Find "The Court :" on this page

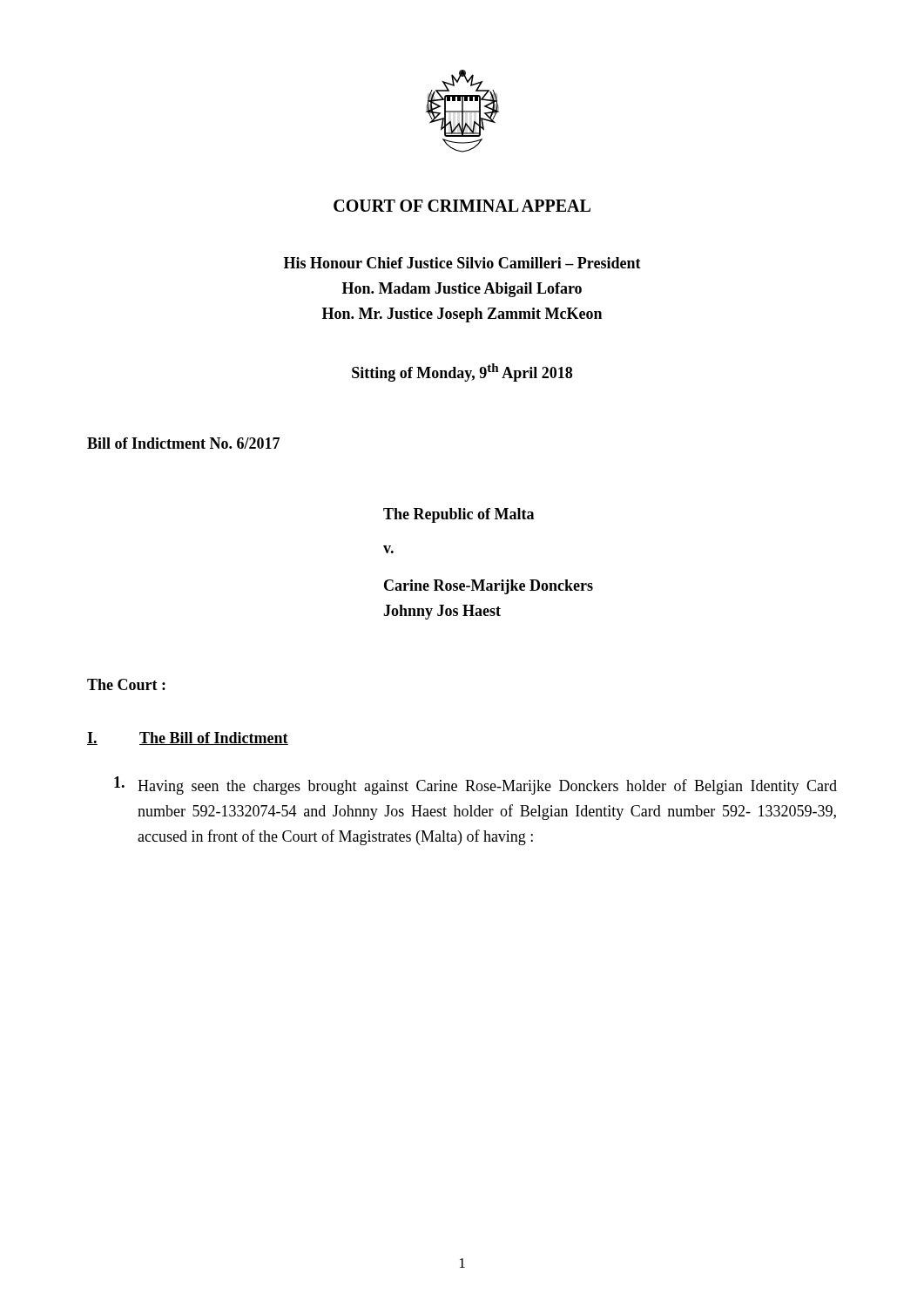coord(127,685)
